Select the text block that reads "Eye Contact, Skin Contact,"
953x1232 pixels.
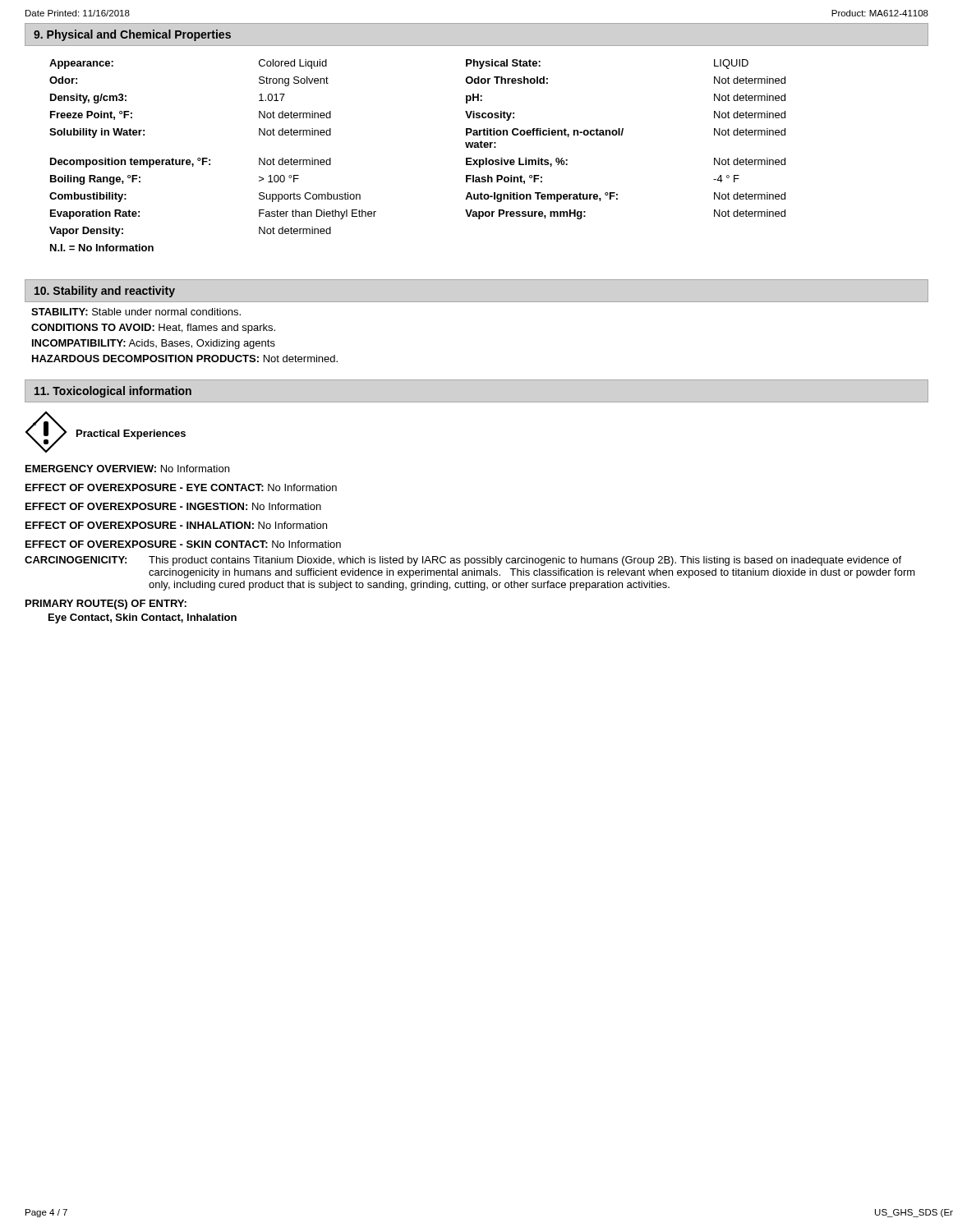pyautogui.click(x=142, y=617)
